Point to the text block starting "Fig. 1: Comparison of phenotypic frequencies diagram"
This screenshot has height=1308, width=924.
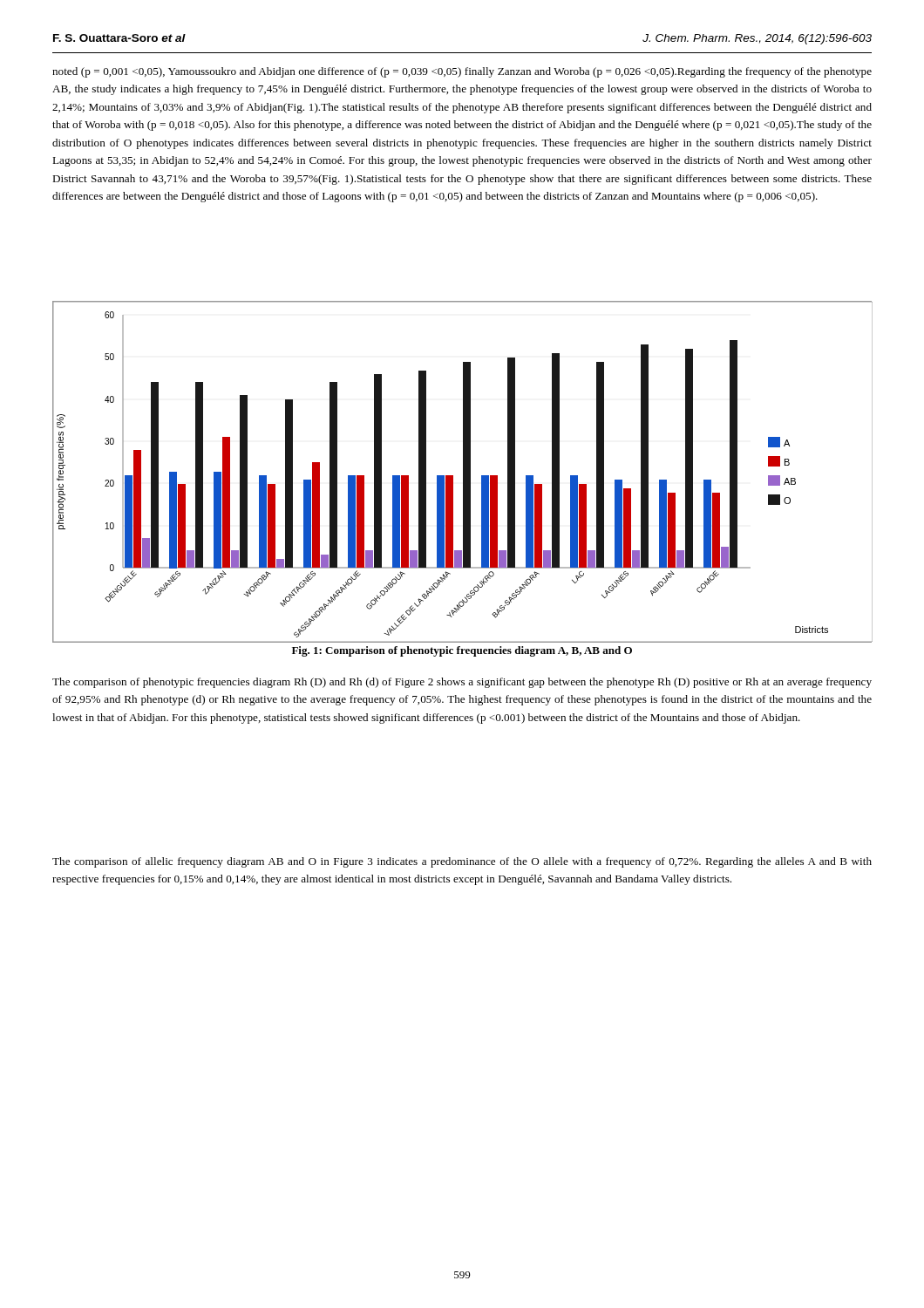(x=462, y=650)
